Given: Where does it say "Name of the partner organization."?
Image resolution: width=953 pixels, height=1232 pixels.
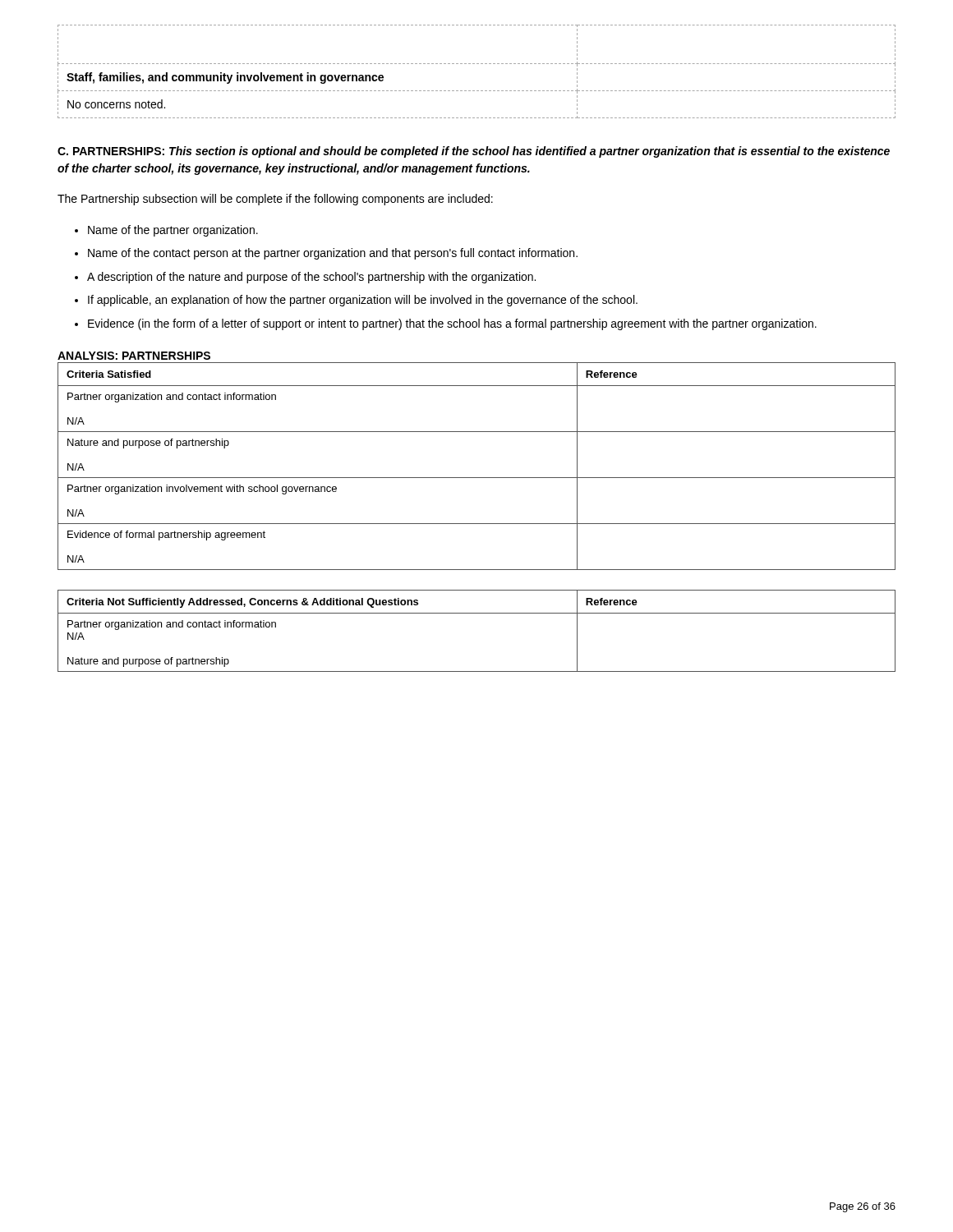Looking at the screenshot, I should click(x=166, y=231).
